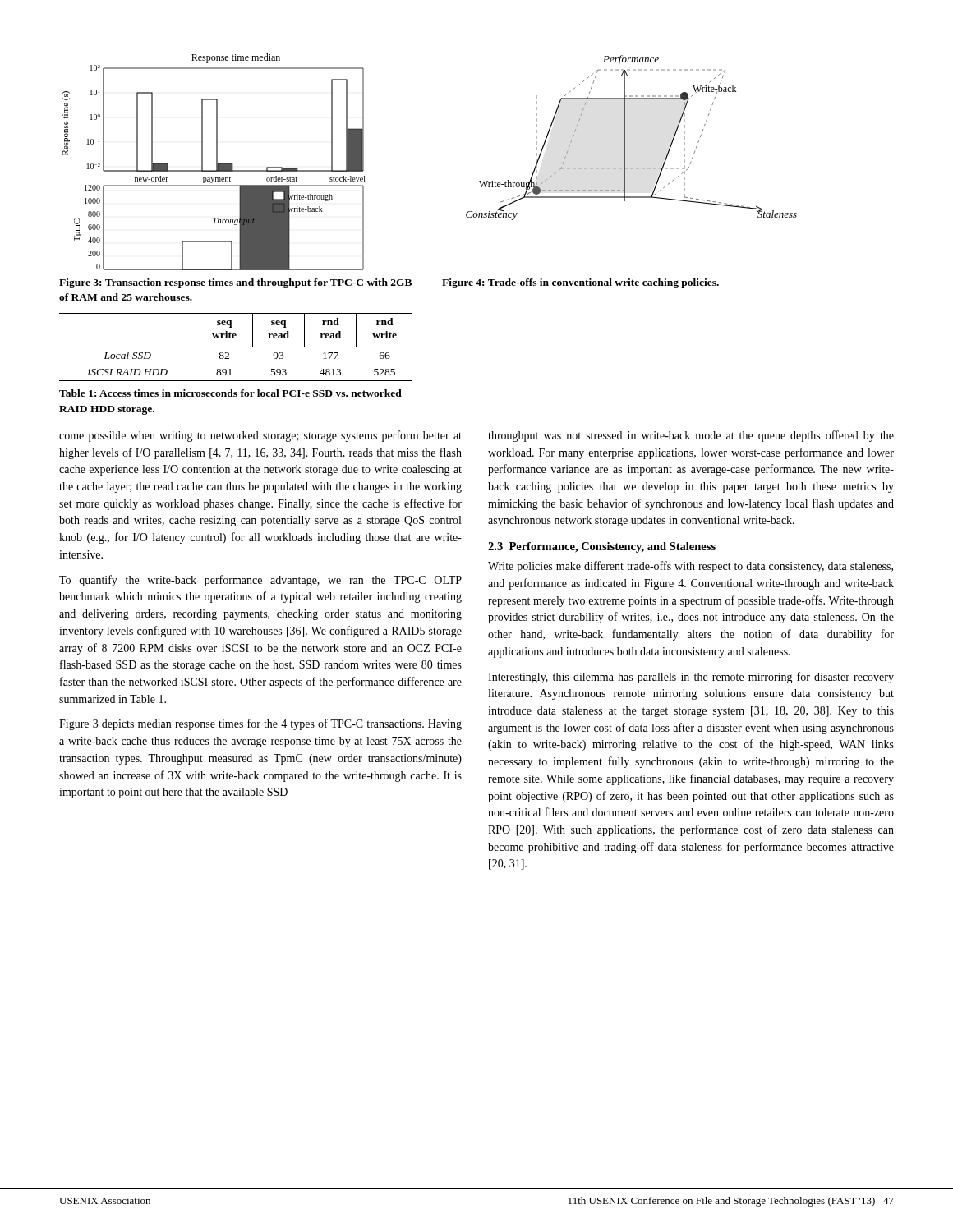
Task: Locate the section header containing "2.3 Performance, Consistency, and"
Action: 602,546
